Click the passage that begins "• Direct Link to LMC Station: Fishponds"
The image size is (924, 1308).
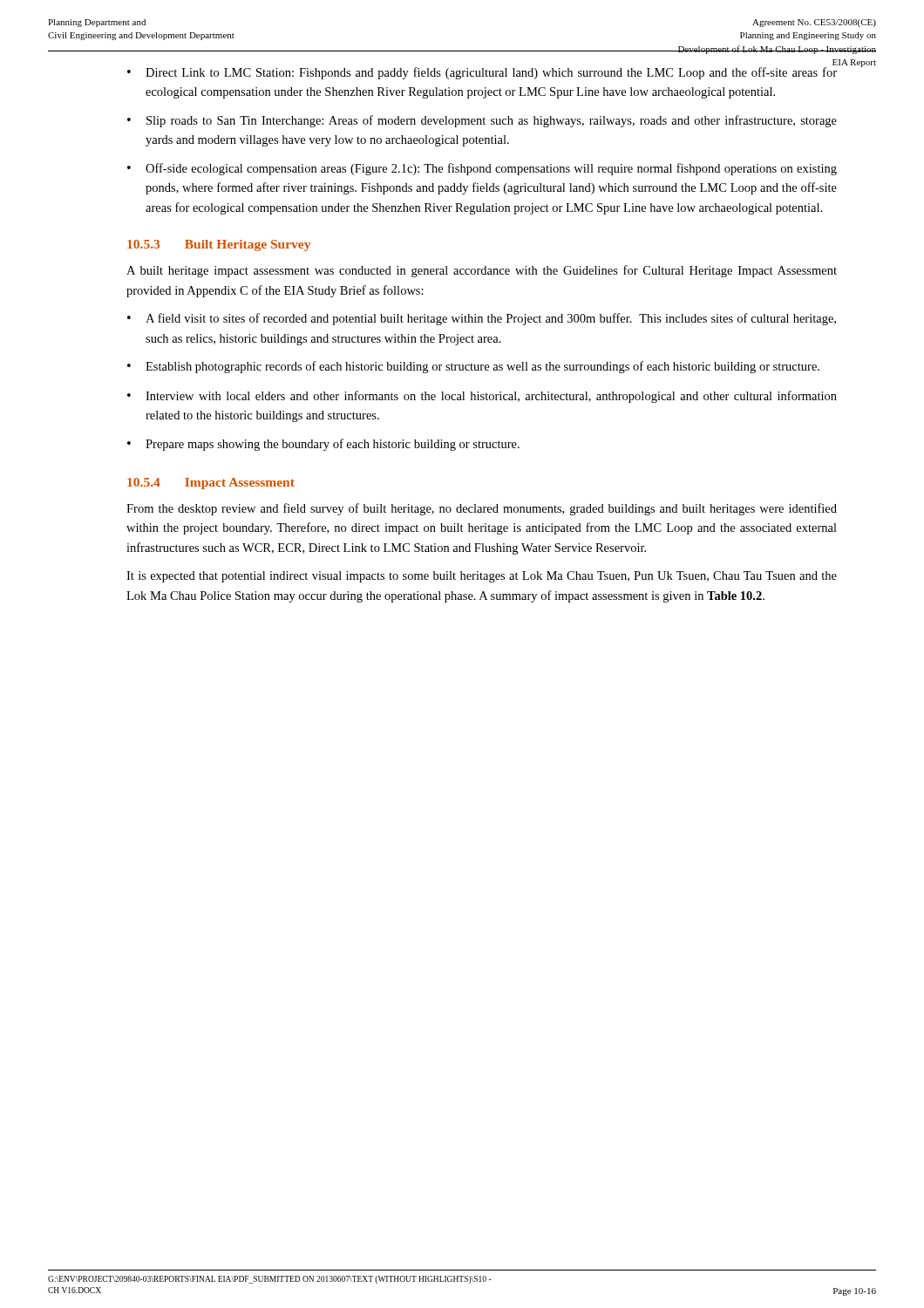[482, 82]
